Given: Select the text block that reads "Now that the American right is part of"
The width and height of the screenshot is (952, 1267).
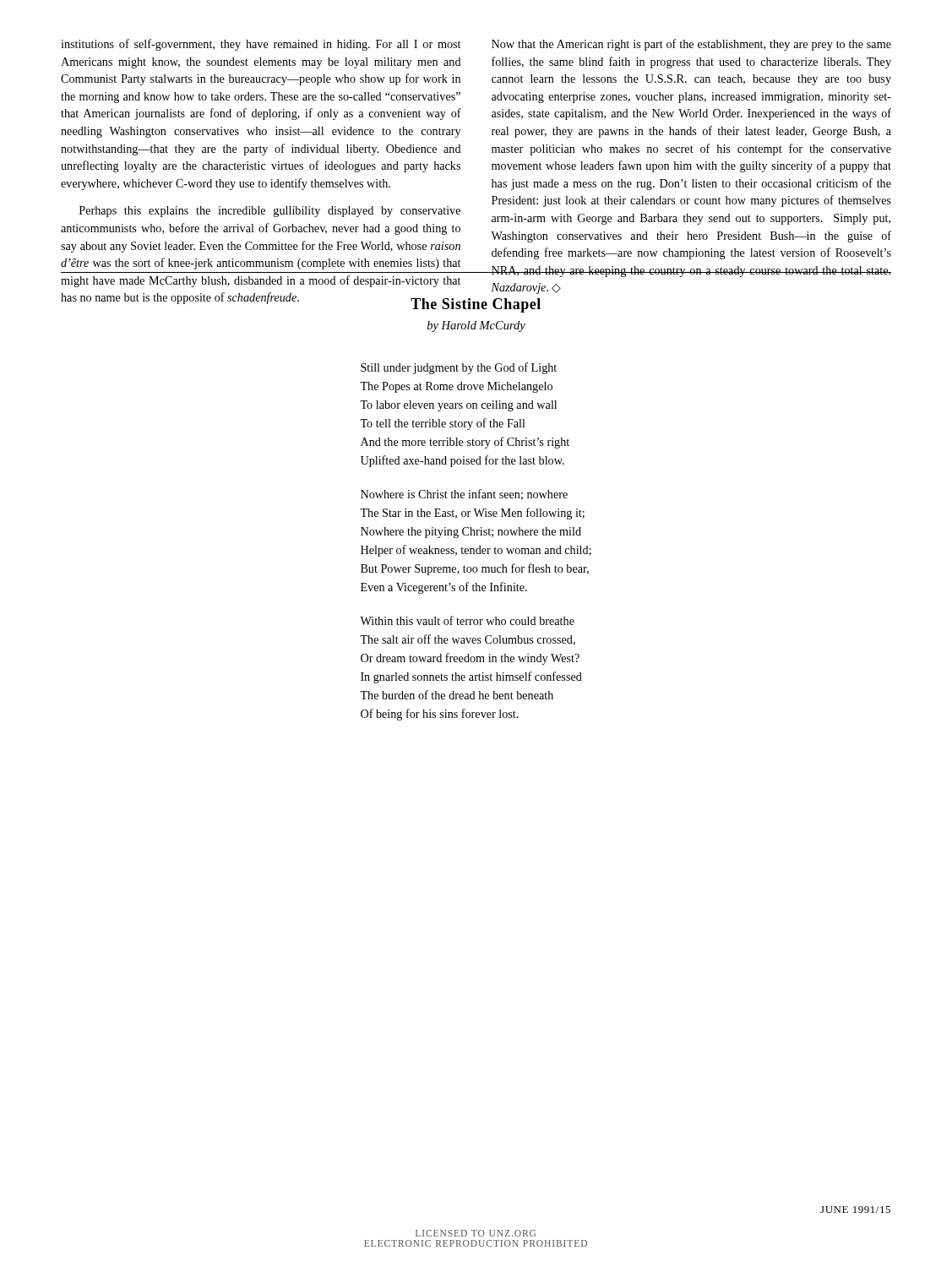Looking at the screenshot, I should tap(691, 166).
